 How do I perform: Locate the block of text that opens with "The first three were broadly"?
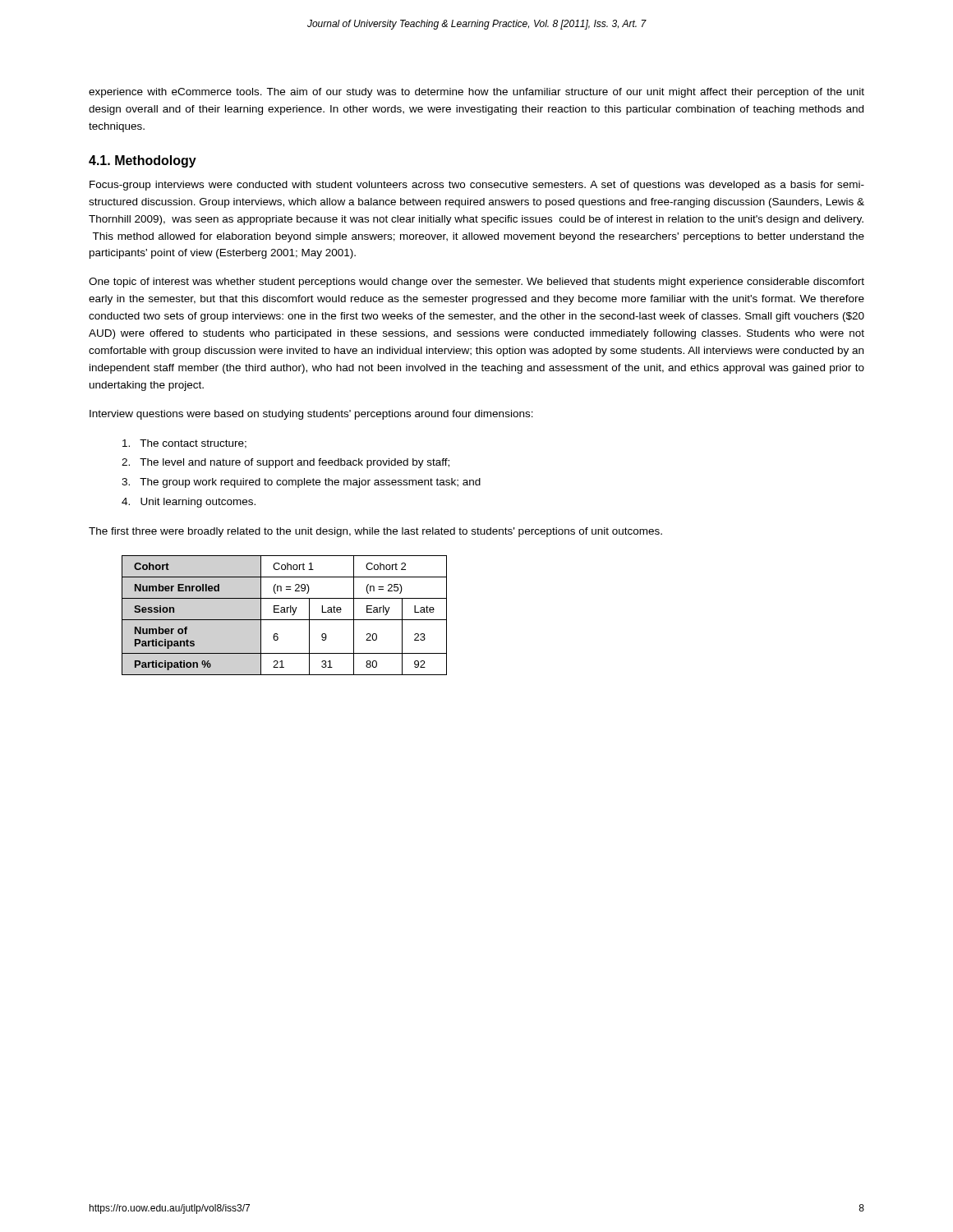tap(376, 531)
